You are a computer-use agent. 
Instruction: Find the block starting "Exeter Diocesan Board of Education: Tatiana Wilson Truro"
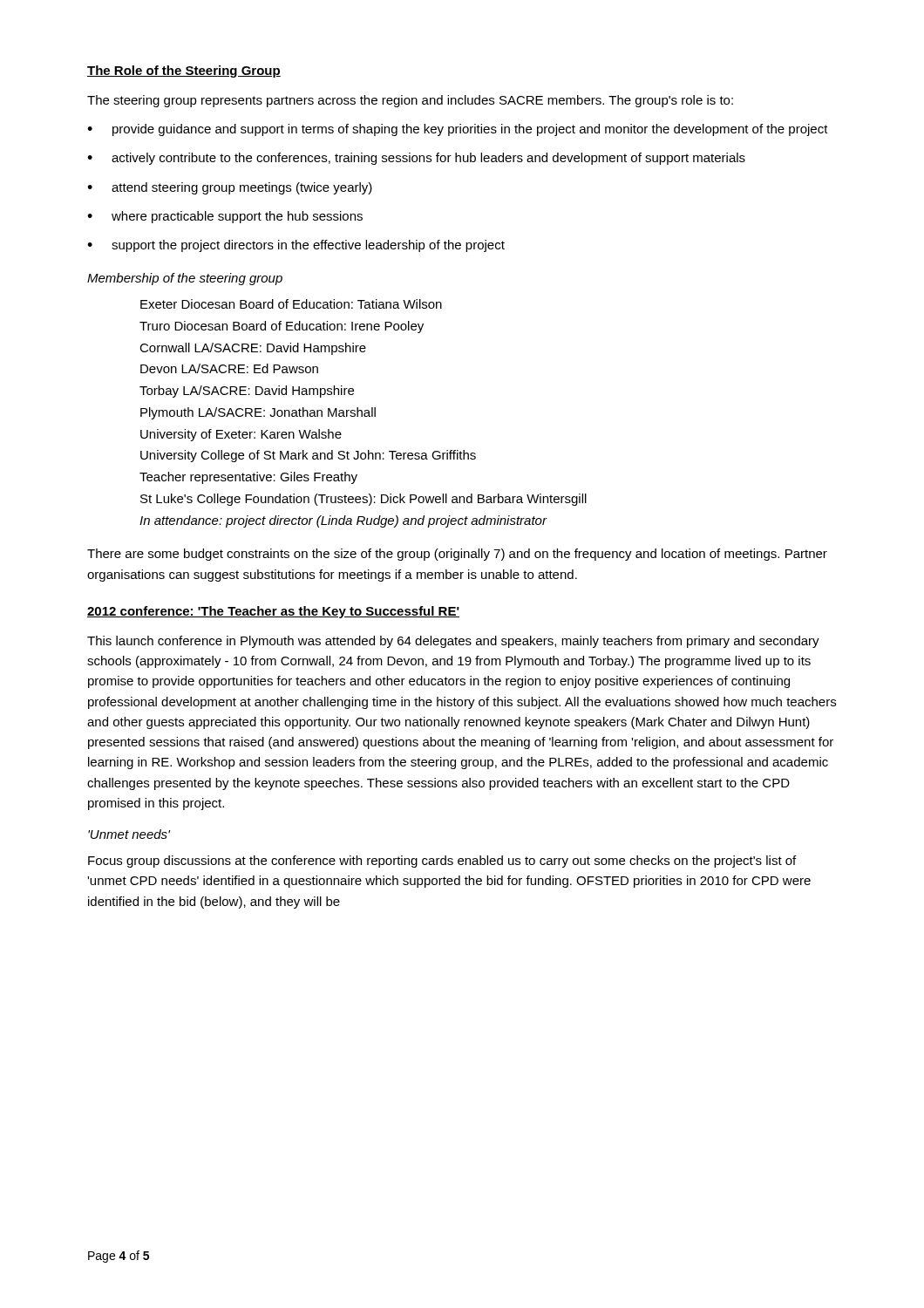363,412
